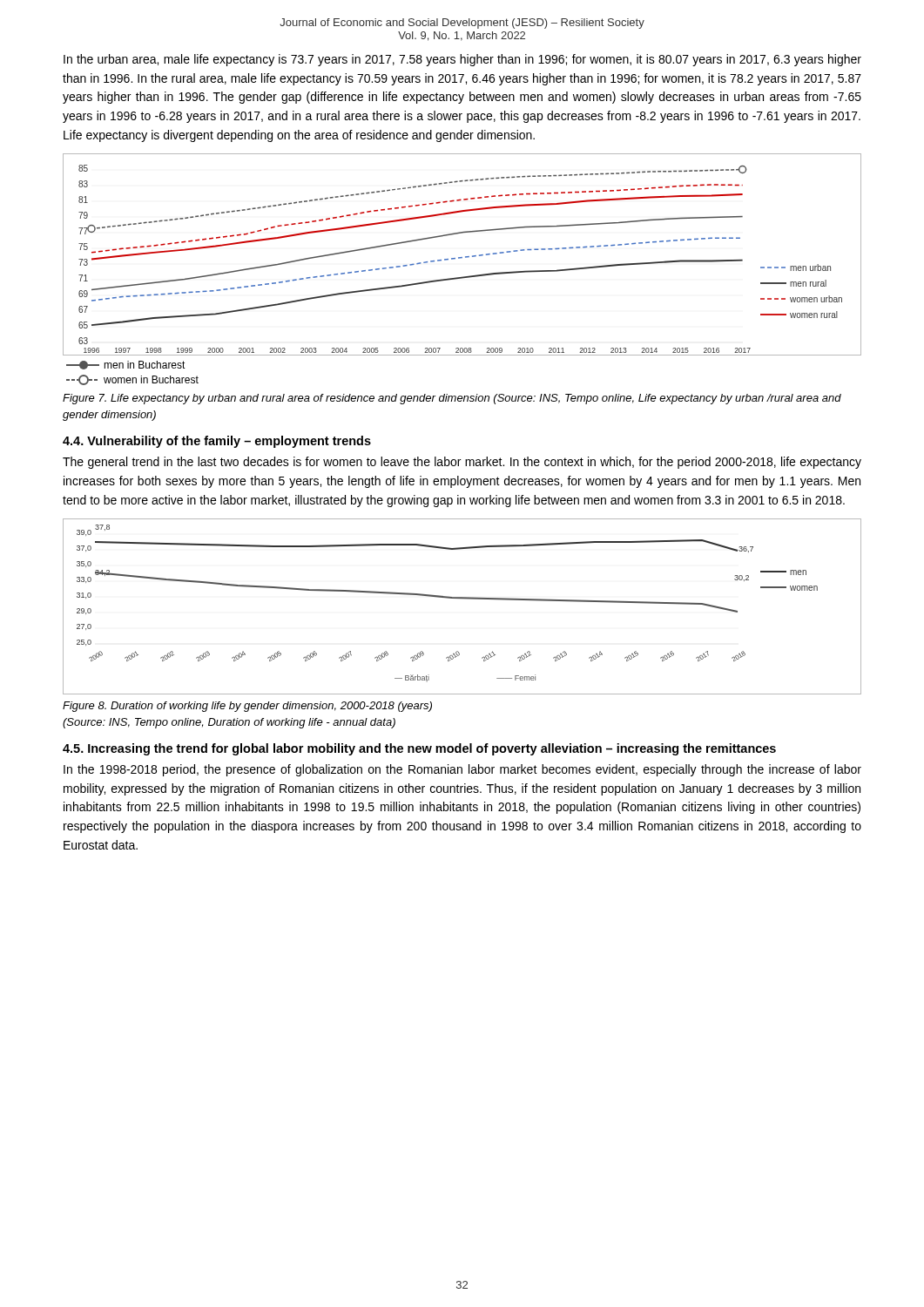Navigate to the region starting "The general trend in the last two decades"
The width and height of the screenshot is (924, 1307).
click(x=462, y=481)
